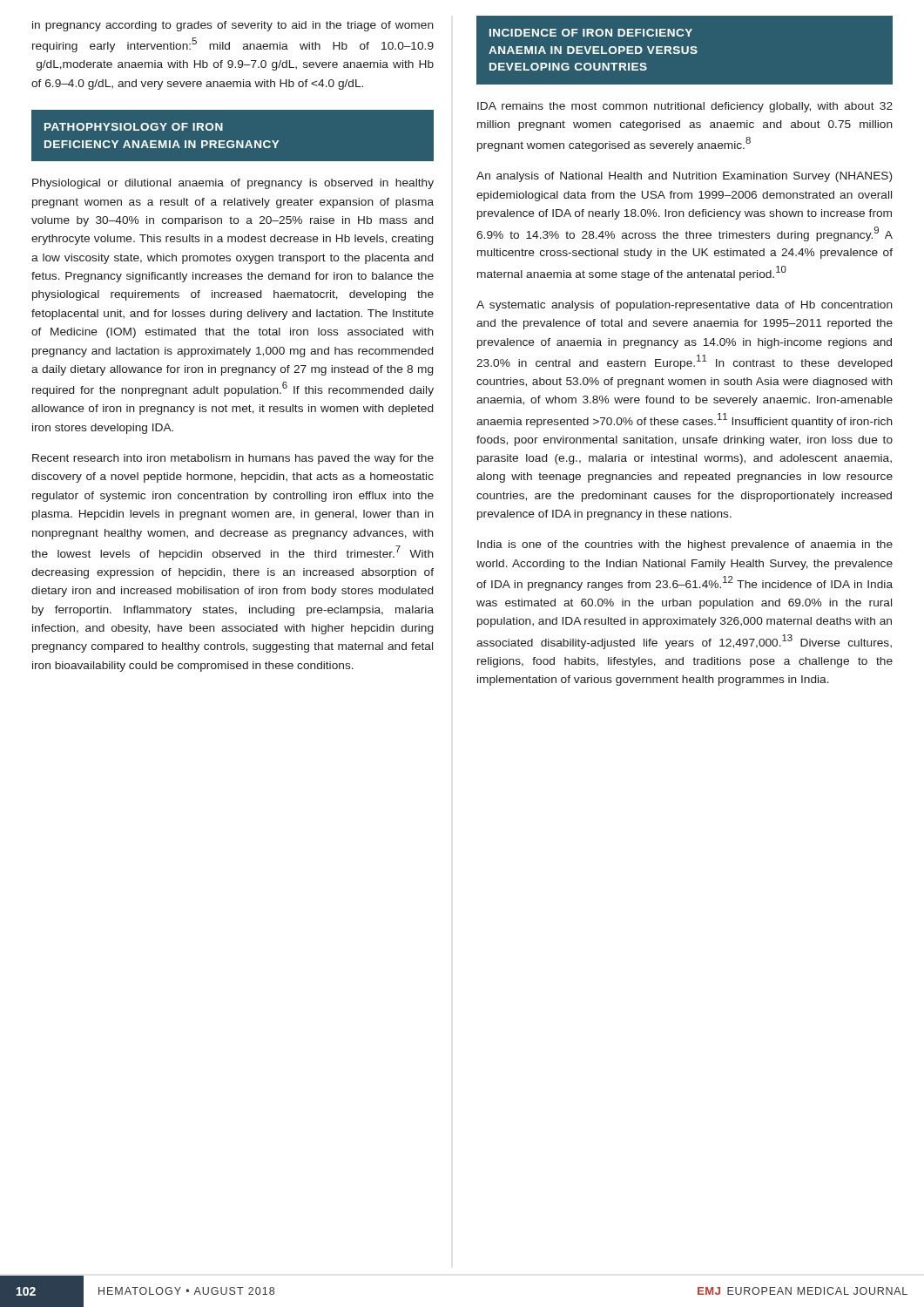Screen dimensions: 1307x924
Task: Find the text block starting "An analysis of National"
Action: coord(685,225)
